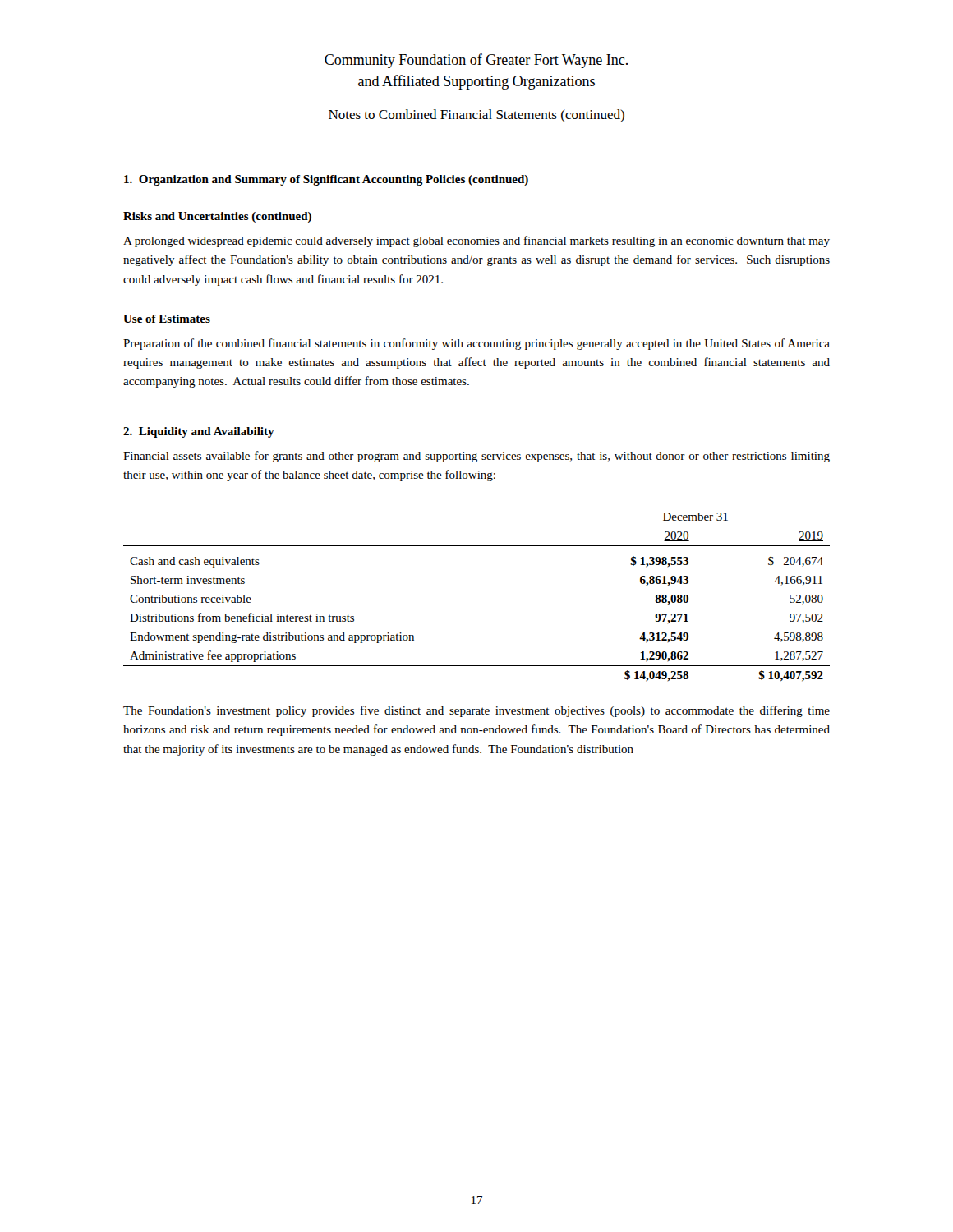This screenshot has height=1232, width=953.
Task: Point to the block beginning "Financial assets available for grants"
Action: click(x=476, y=465)
